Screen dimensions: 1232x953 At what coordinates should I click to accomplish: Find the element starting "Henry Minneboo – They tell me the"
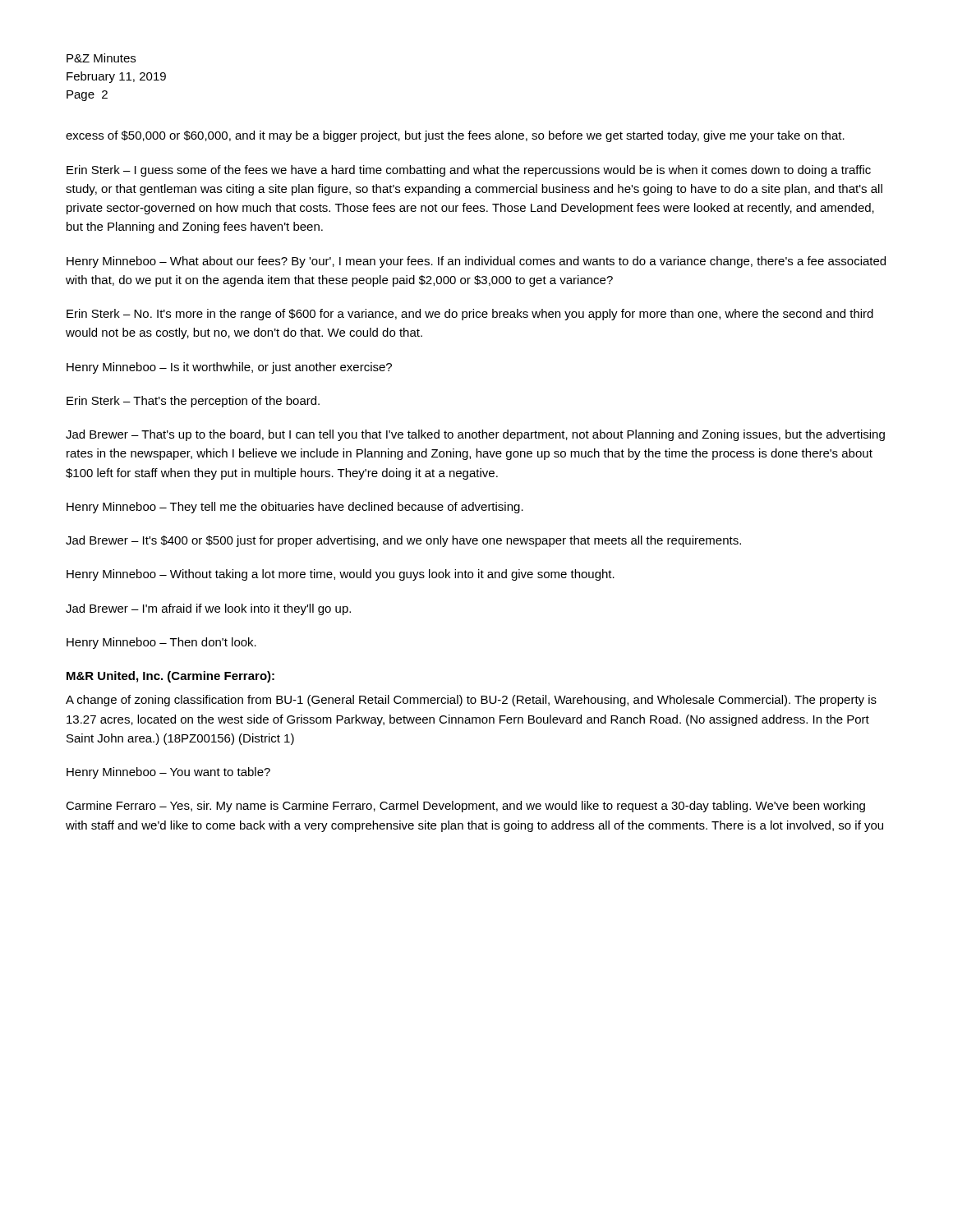click(295, 506)
